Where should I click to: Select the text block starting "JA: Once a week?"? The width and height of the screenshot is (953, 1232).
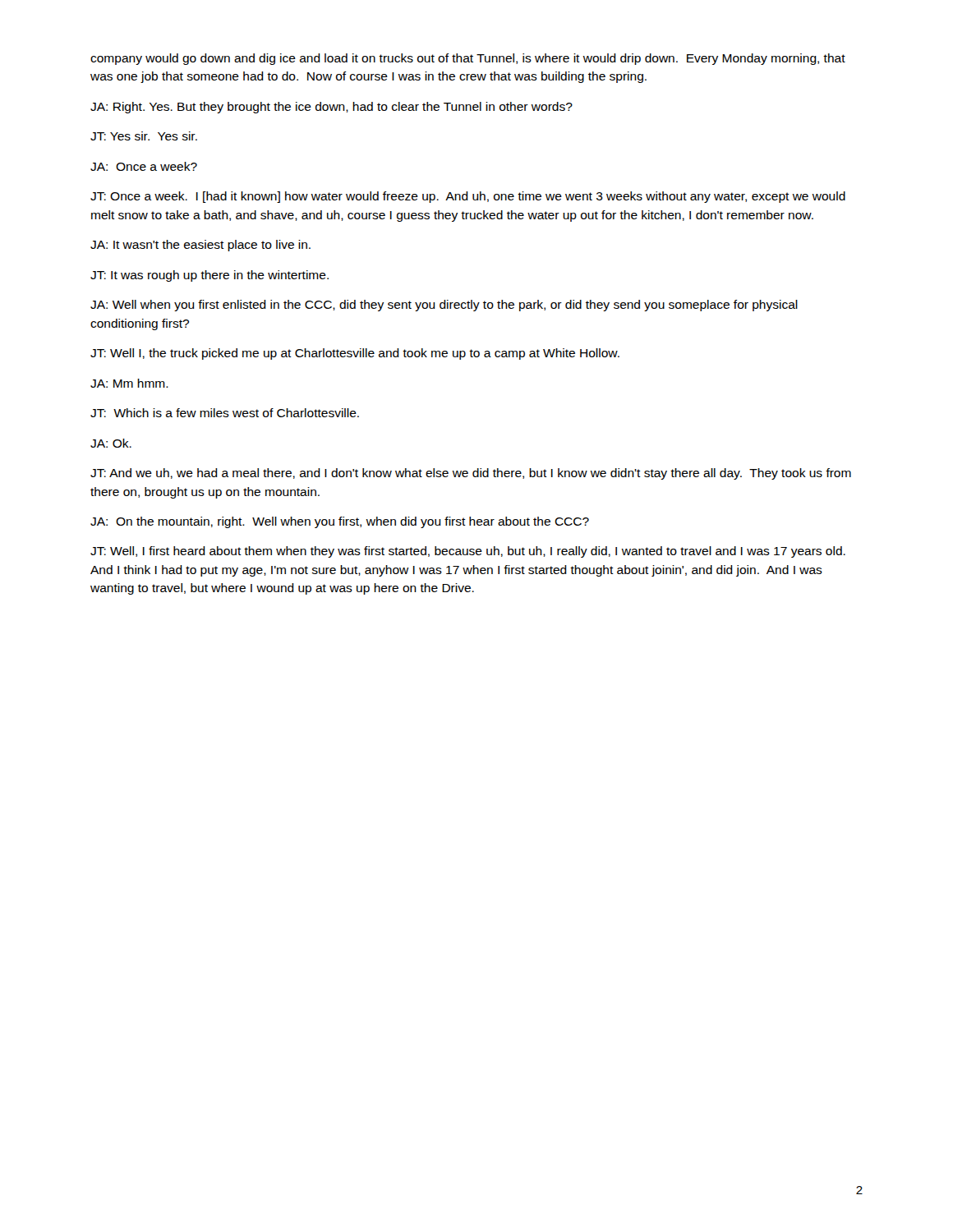click(144, 166)
